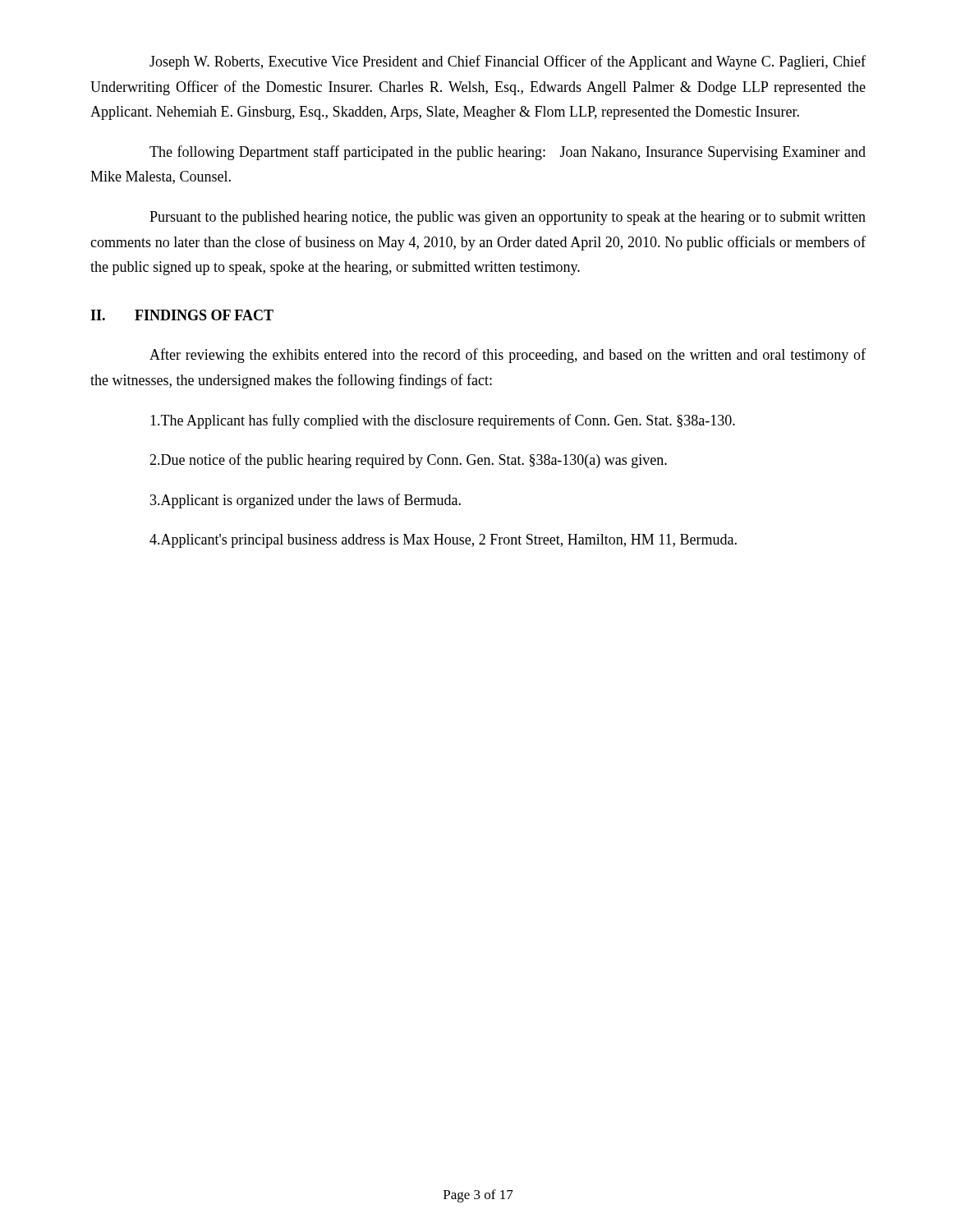Where is the passage that starts "4. Applicant's principal business address is"?

(478, 540)
